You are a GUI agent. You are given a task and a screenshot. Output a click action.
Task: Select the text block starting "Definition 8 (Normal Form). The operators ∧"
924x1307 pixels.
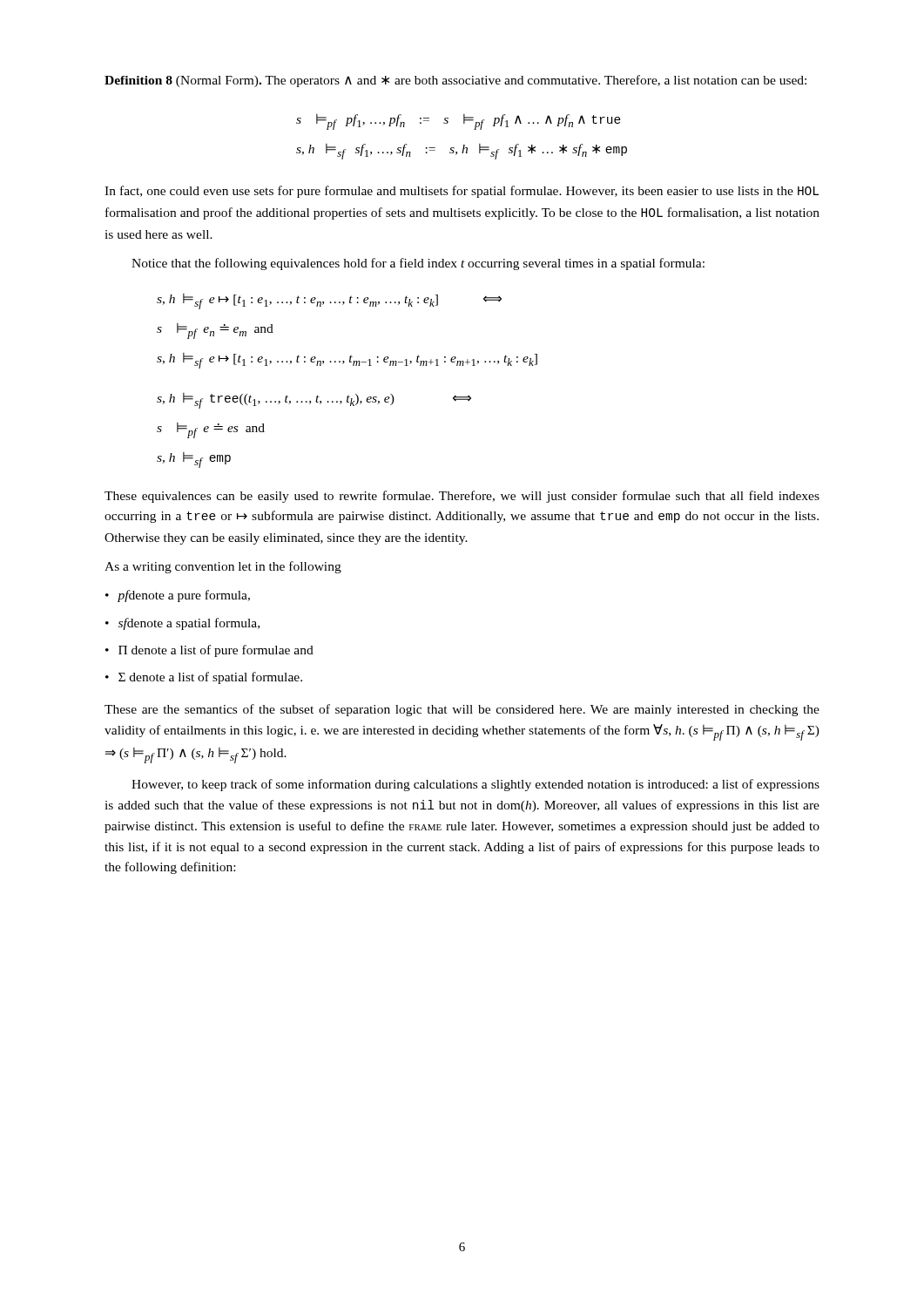click(462, 80)
